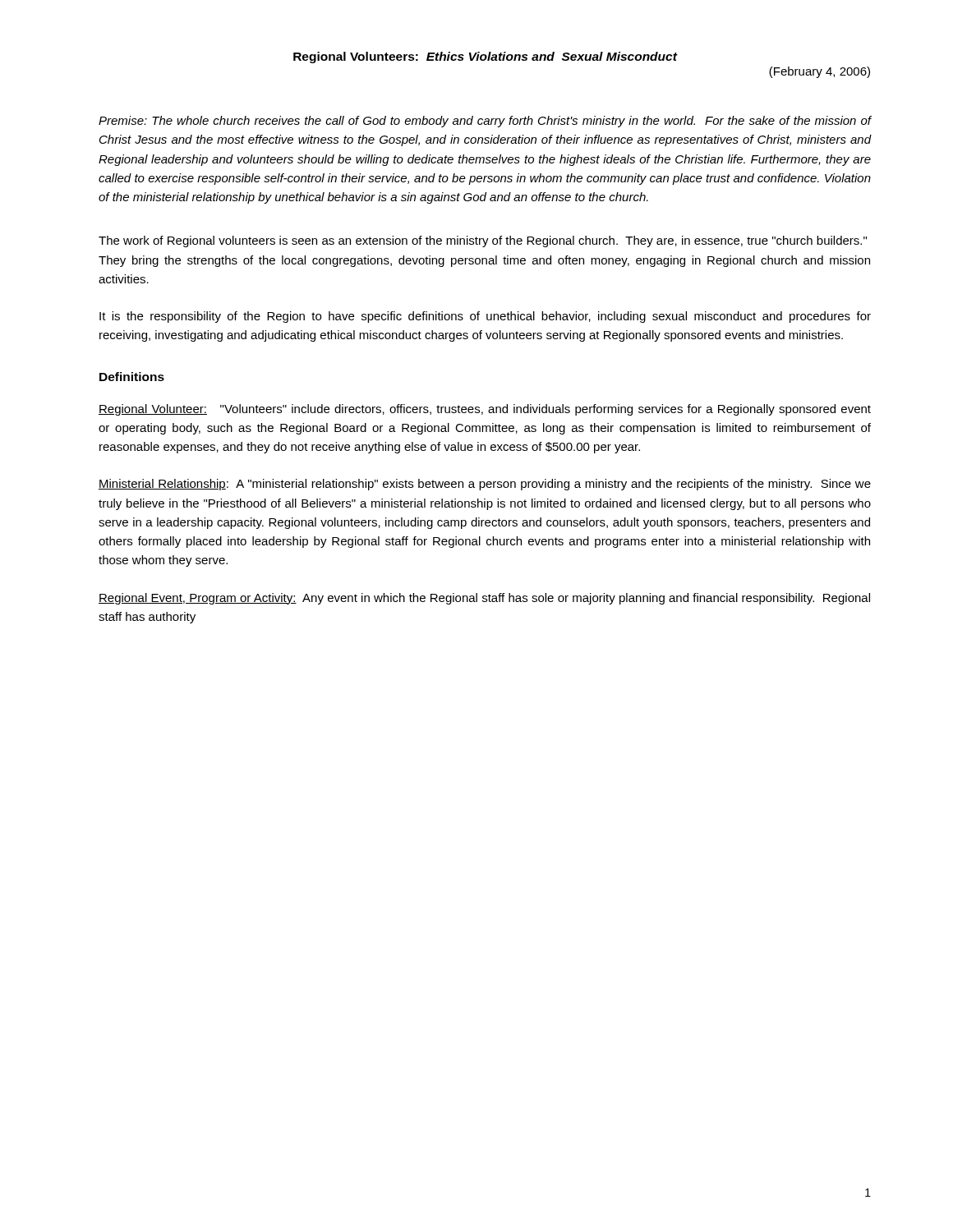Locate the text block starting "Premise: The whole"

tap(485, 158)
